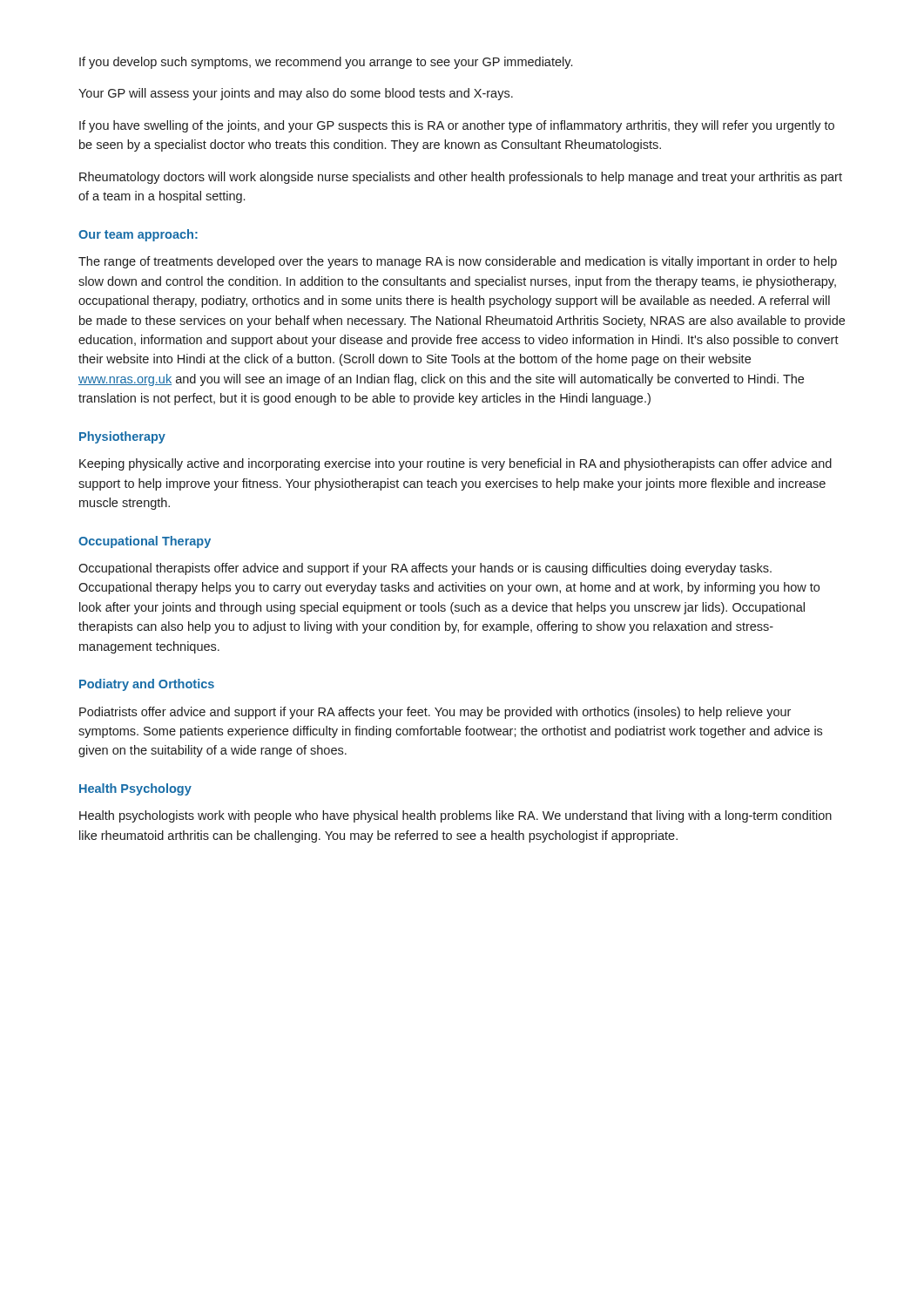Locate the section header that reads "Podiatry and Orthotics"
The height and width of the screenshot is (1307, 924).
tap(146, 684)
